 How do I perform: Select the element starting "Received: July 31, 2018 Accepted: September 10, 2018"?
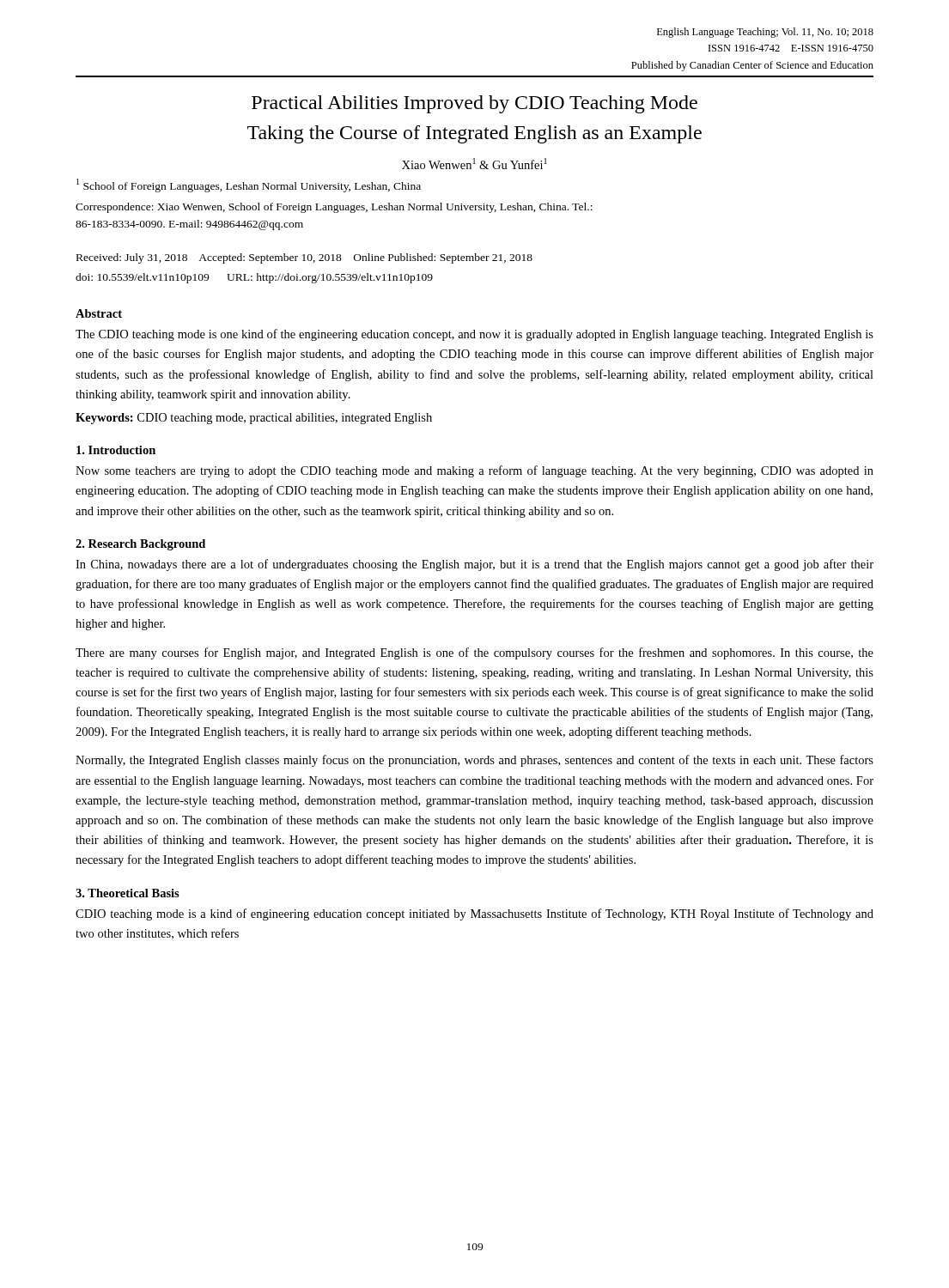tap(304, 267)
